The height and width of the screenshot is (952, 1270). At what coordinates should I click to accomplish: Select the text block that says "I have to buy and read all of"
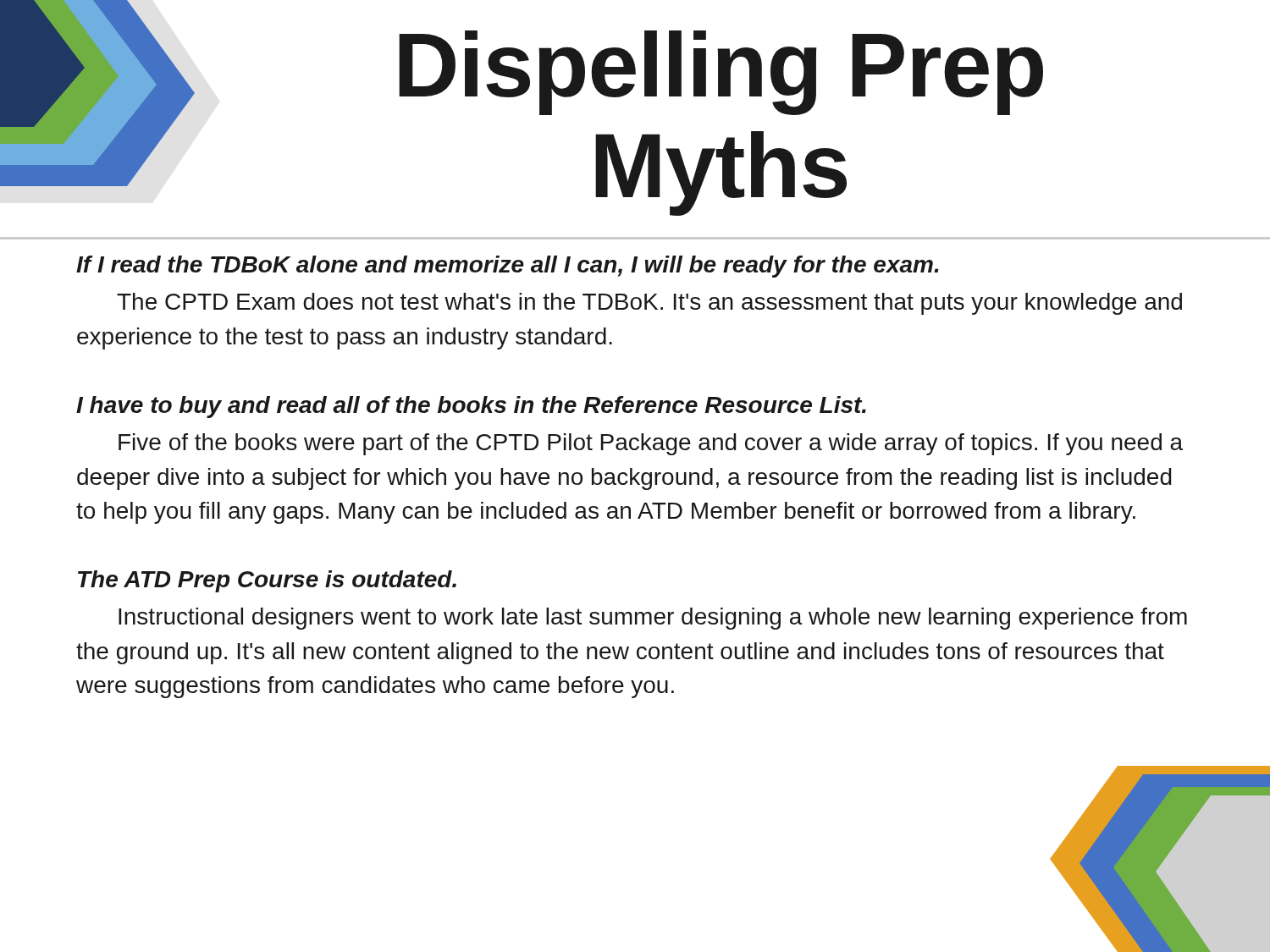tap(635, 459)
